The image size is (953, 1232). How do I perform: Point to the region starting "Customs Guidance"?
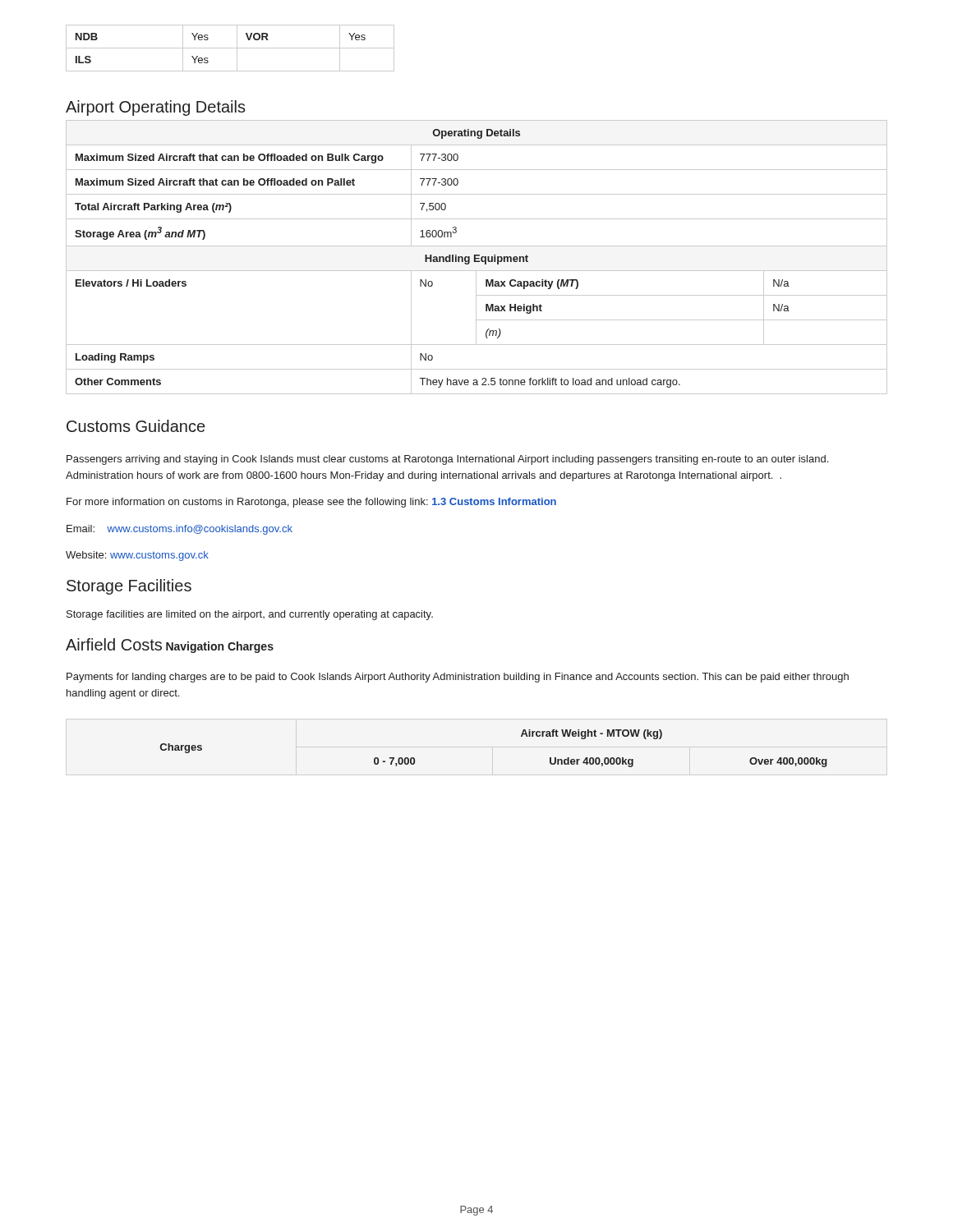[136, 427]
